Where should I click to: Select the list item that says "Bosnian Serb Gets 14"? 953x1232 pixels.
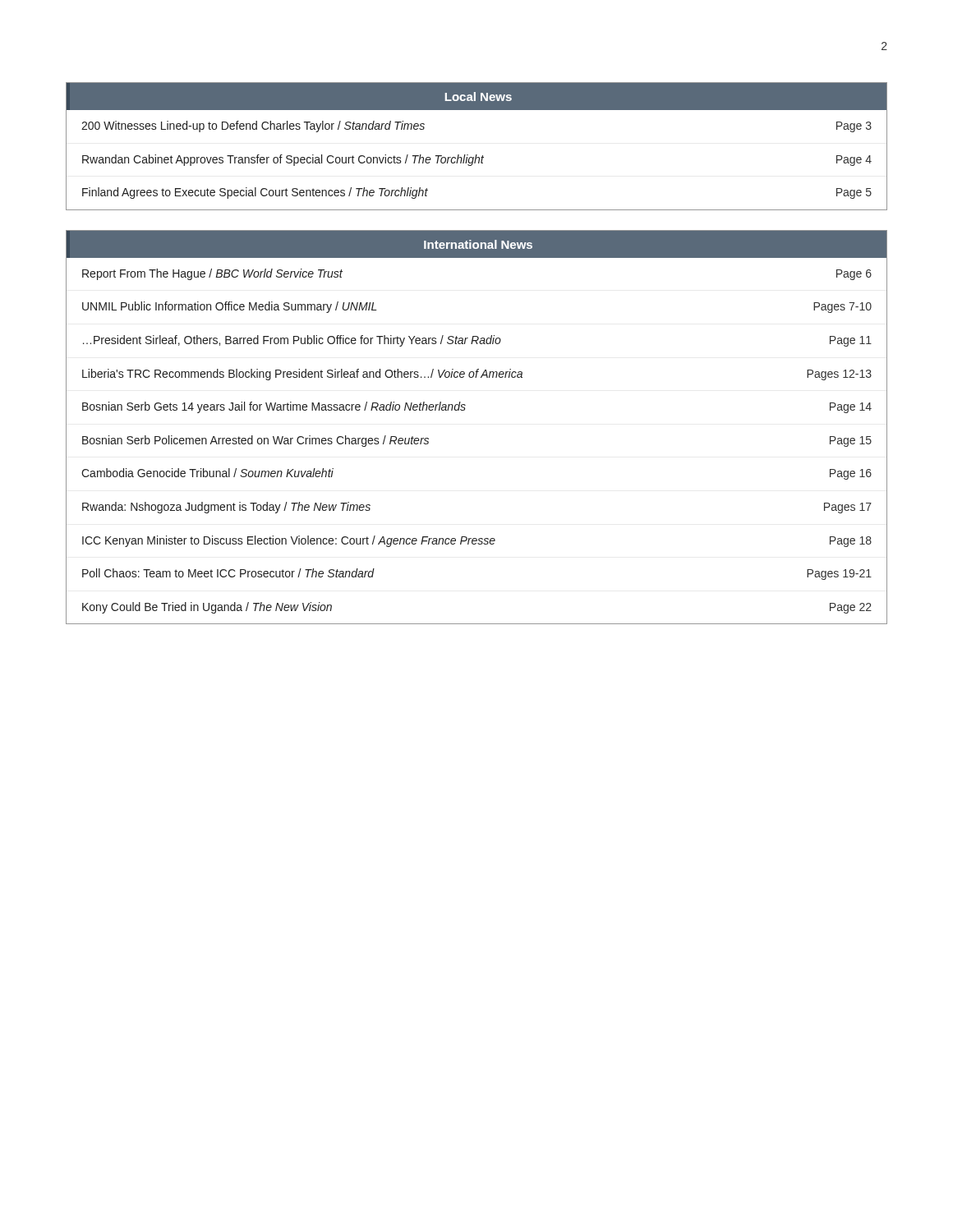tap(476, 407)
